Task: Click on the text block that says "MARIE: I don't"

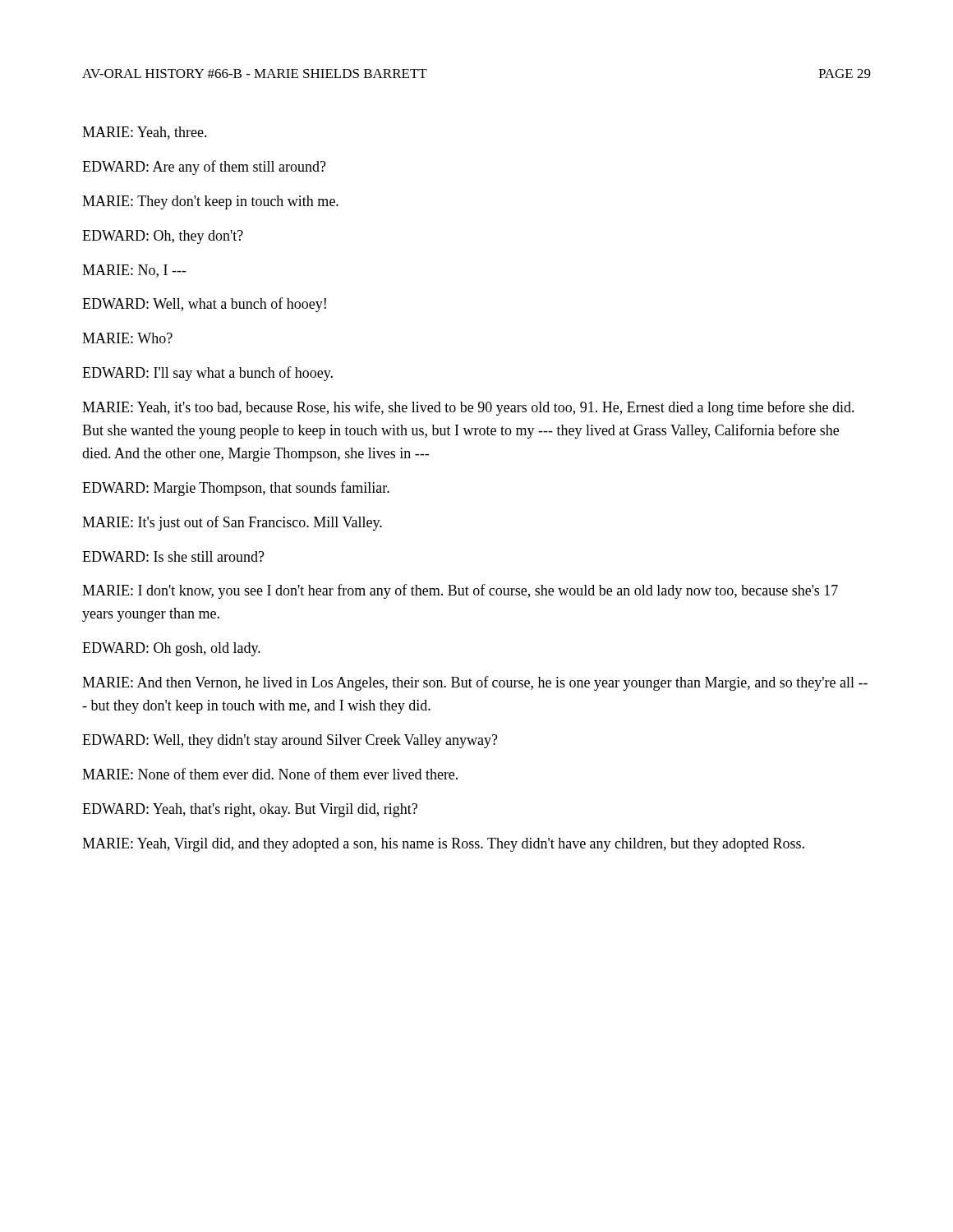Action: tap(460, 602)
